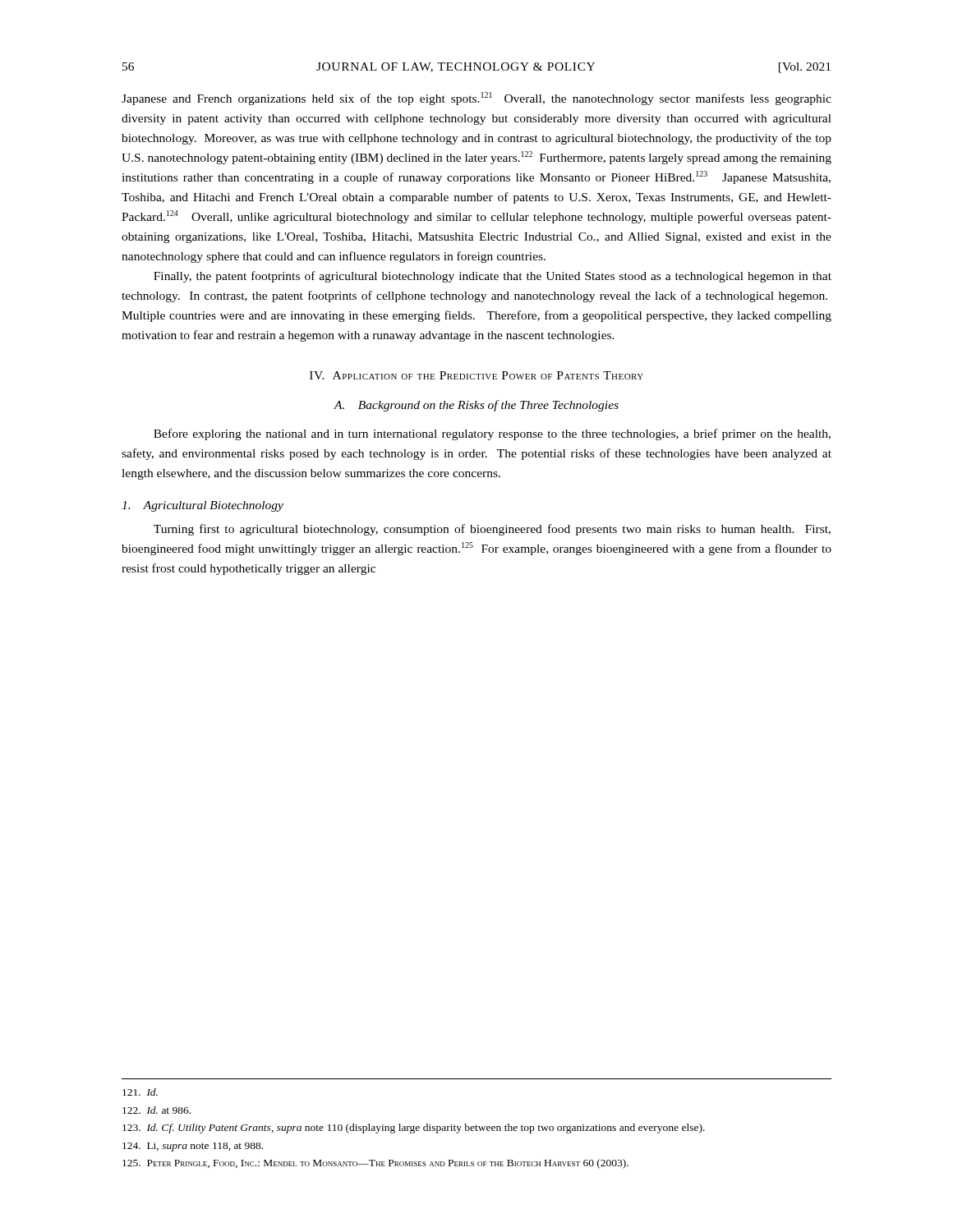Point to the element starting "IV. Application of the Predictive Power of Patents"
The image size is (953, 1232).
(x=476, y=375)
